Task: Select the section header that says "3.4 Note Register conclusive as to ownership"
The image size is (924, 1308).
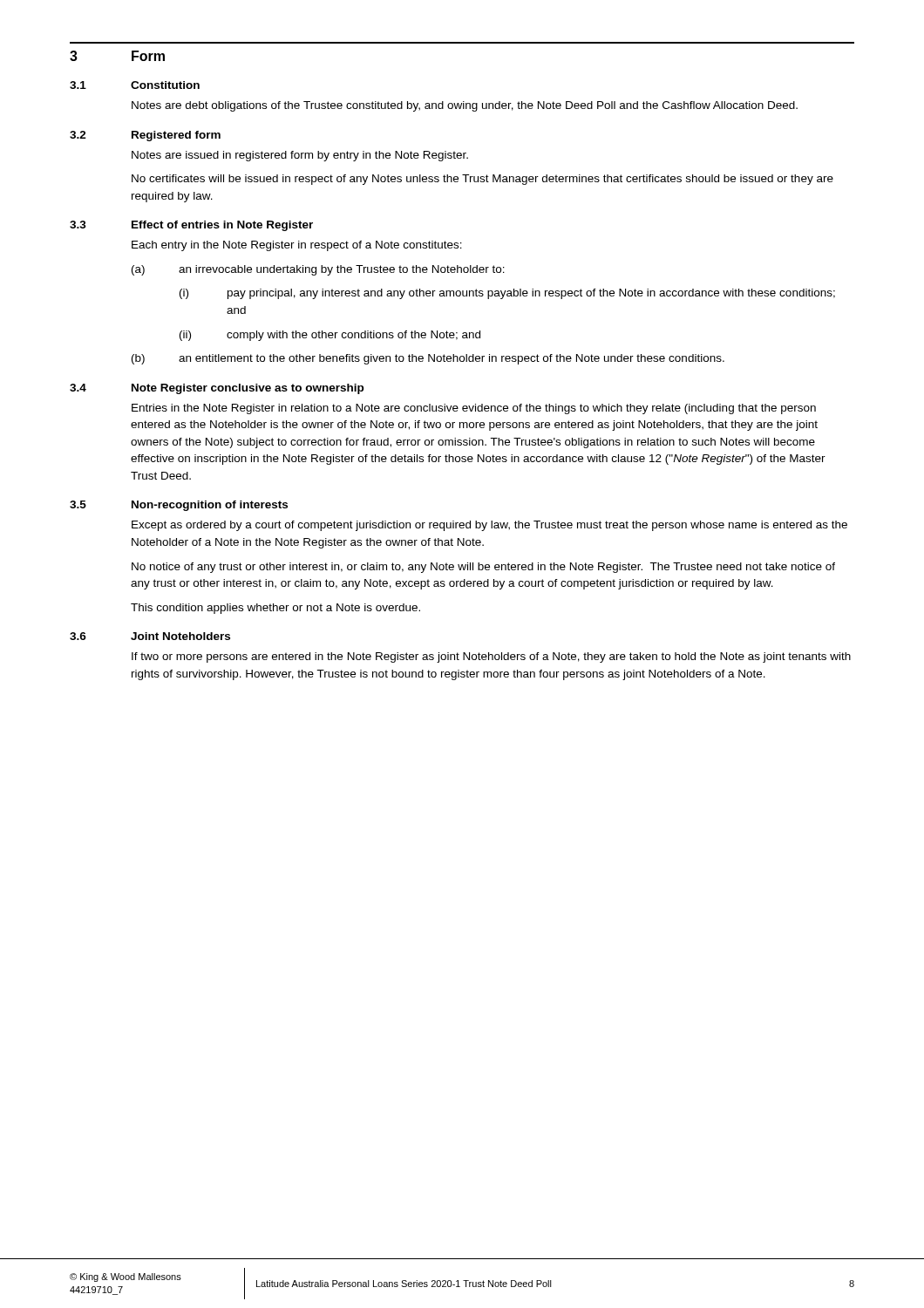Action: pos(217,387)
